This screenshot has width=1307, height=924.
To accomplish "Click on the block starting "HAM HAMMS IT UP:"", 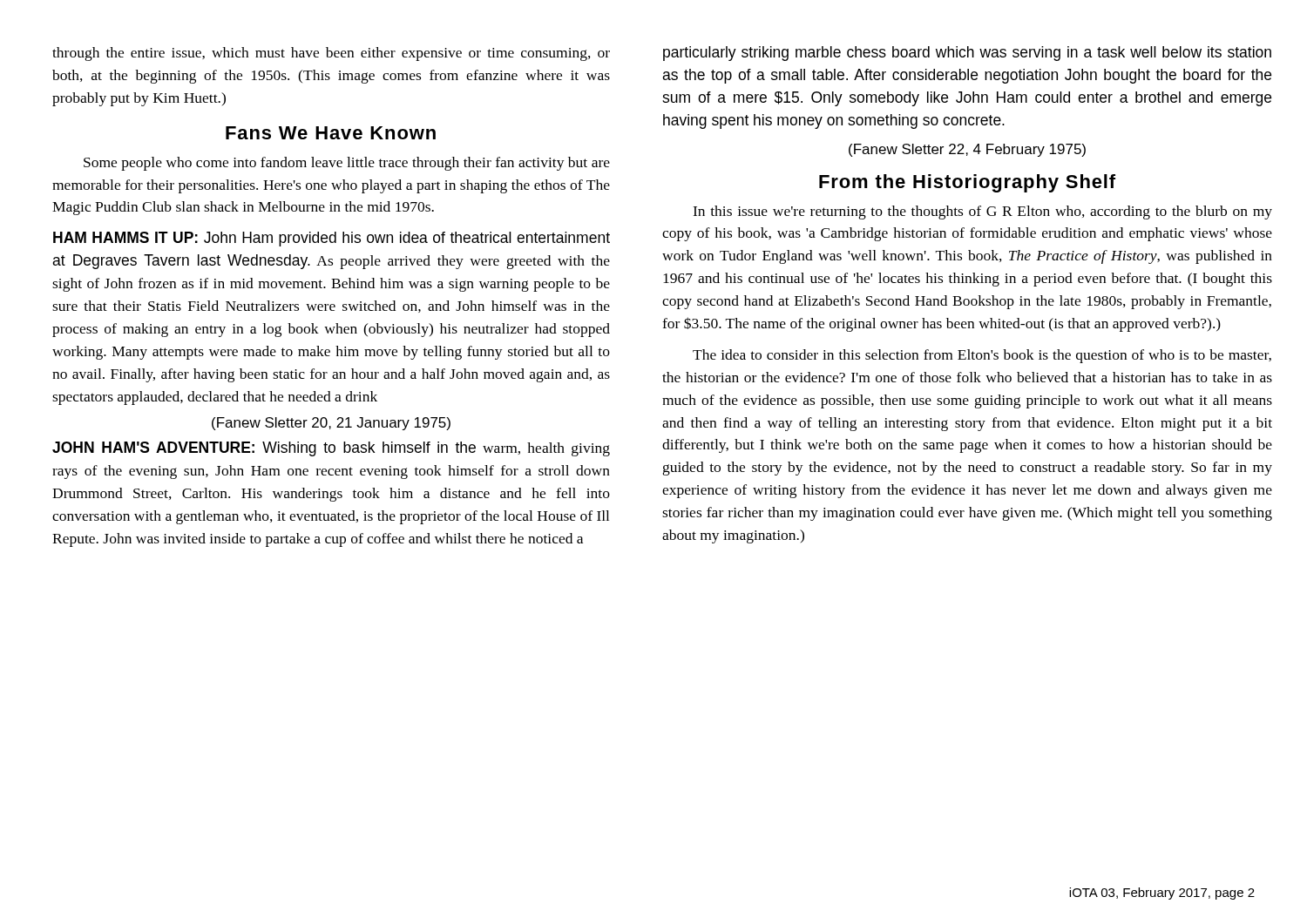I will point(331,317).
